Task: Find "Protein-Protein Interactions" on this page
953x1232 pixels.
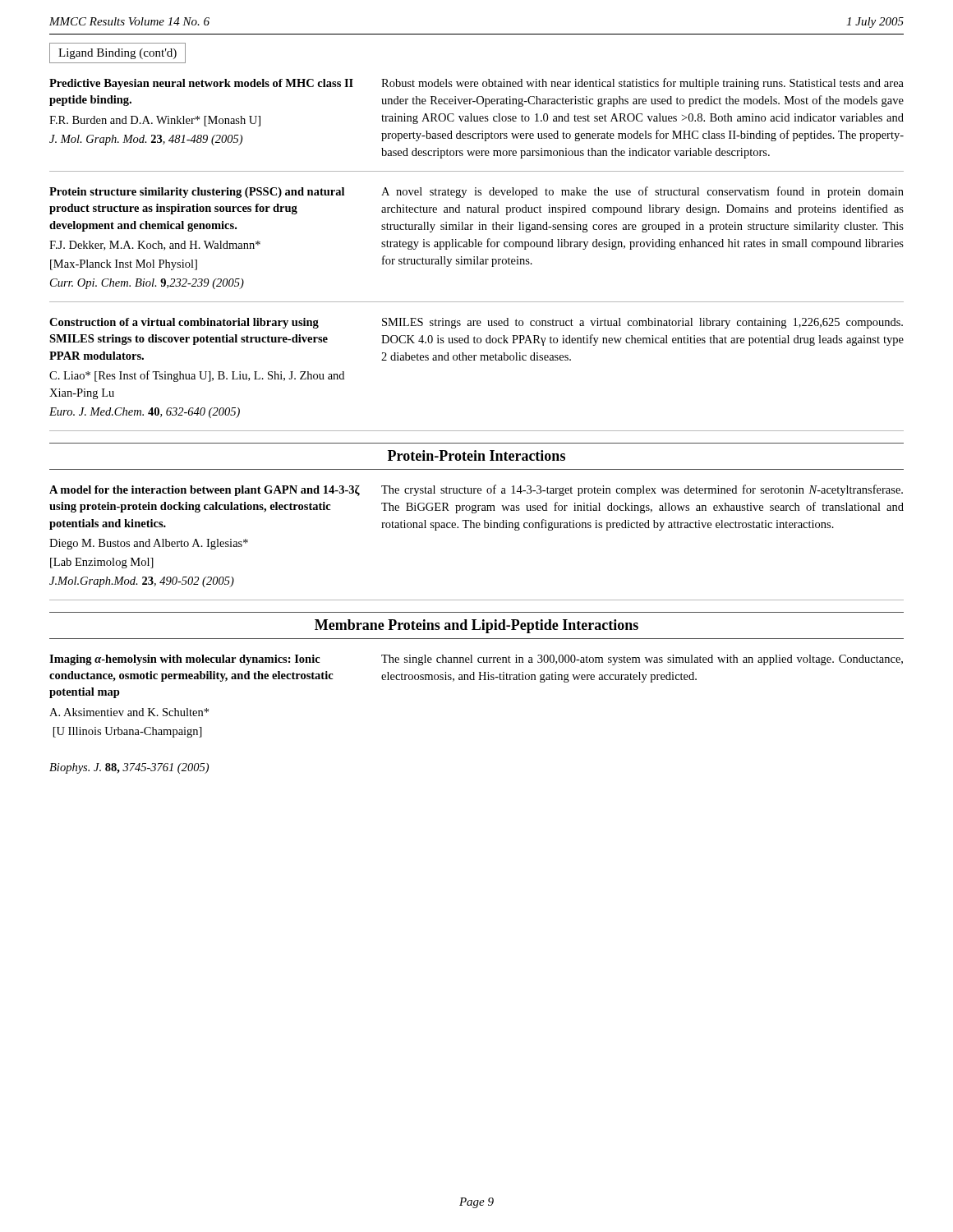Action: [476, 456]
